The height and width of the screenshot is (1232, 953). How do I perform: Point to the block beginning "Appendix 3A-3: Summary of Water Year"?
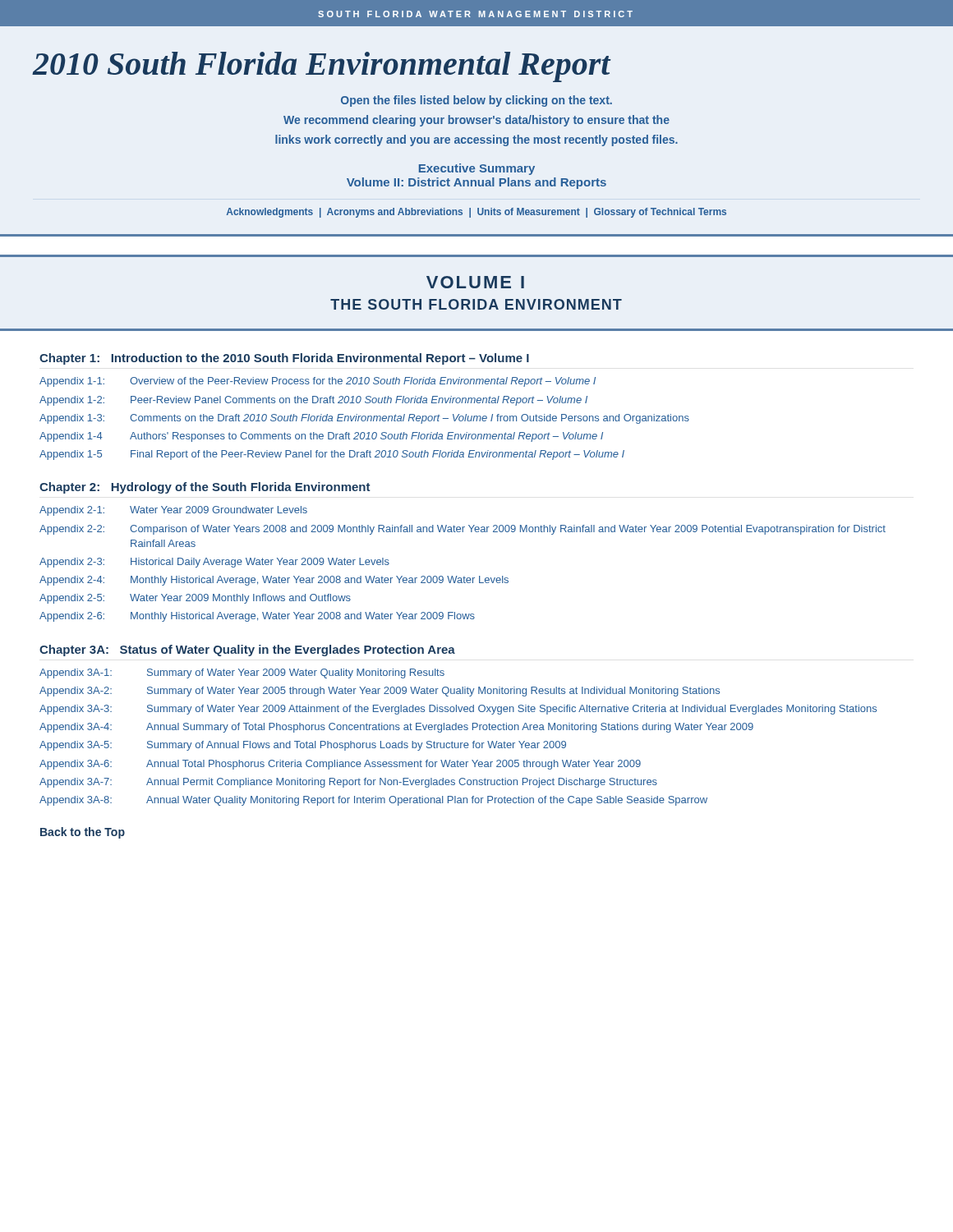coord(476,709)
